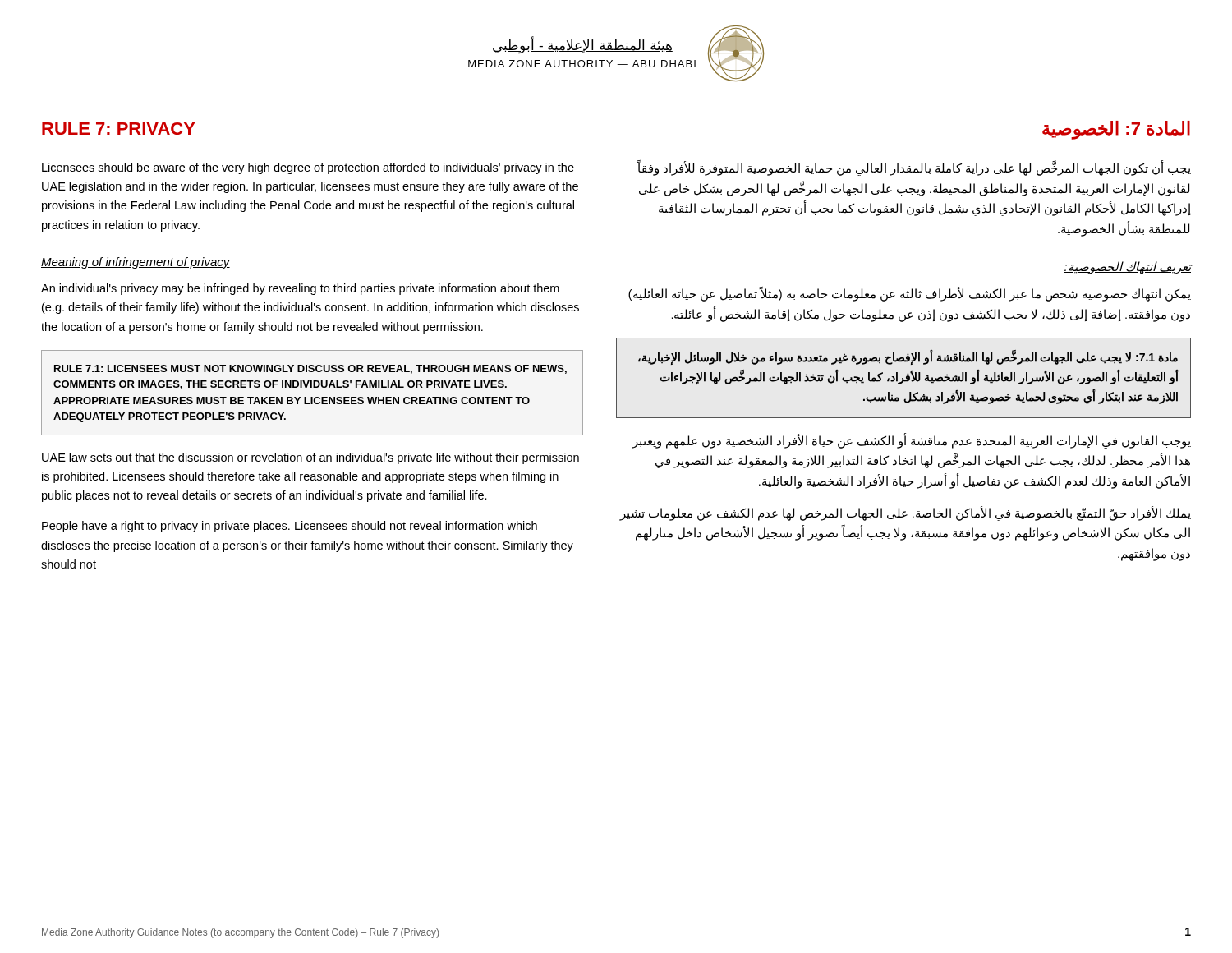
Task: Locate the section header that opens with "Meaning of infringement of"
Action: (135, 261)
